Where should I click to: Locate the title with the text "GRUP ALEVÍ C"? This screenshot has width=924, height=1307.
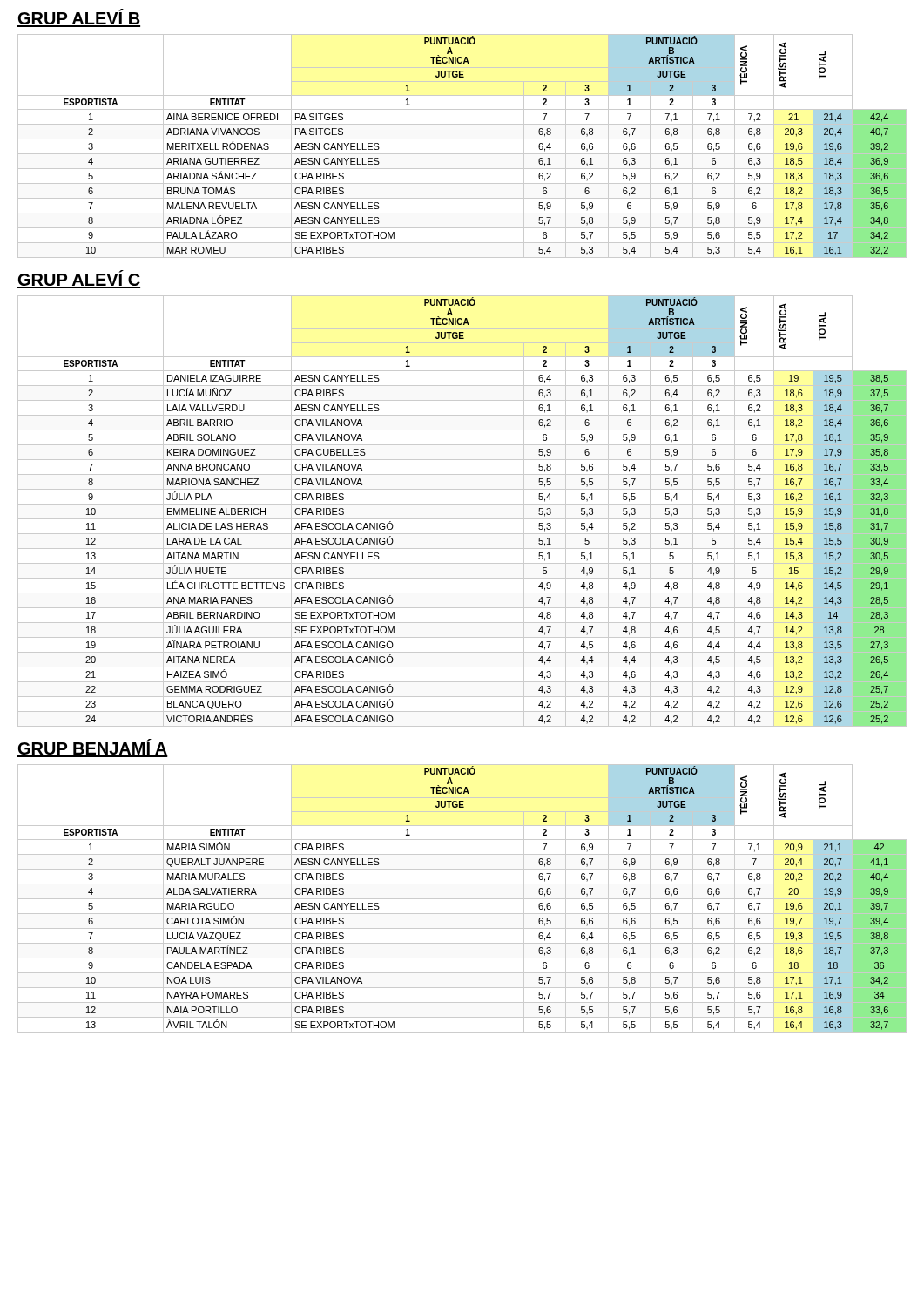[79, 280]
